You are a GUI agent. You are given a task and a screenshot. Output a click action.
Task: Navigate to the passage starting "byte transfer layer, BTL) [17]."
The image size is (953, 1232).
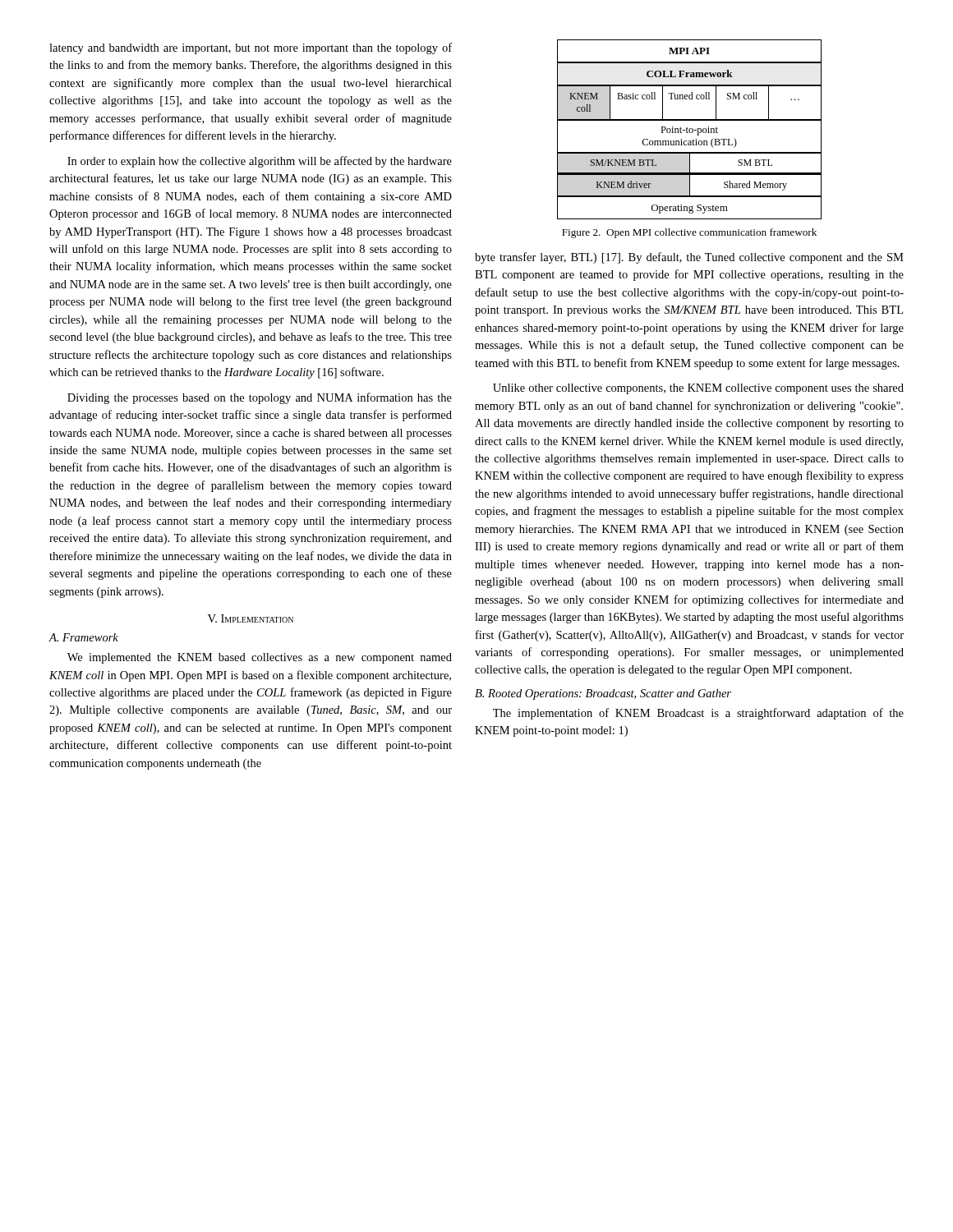[689, 464]
